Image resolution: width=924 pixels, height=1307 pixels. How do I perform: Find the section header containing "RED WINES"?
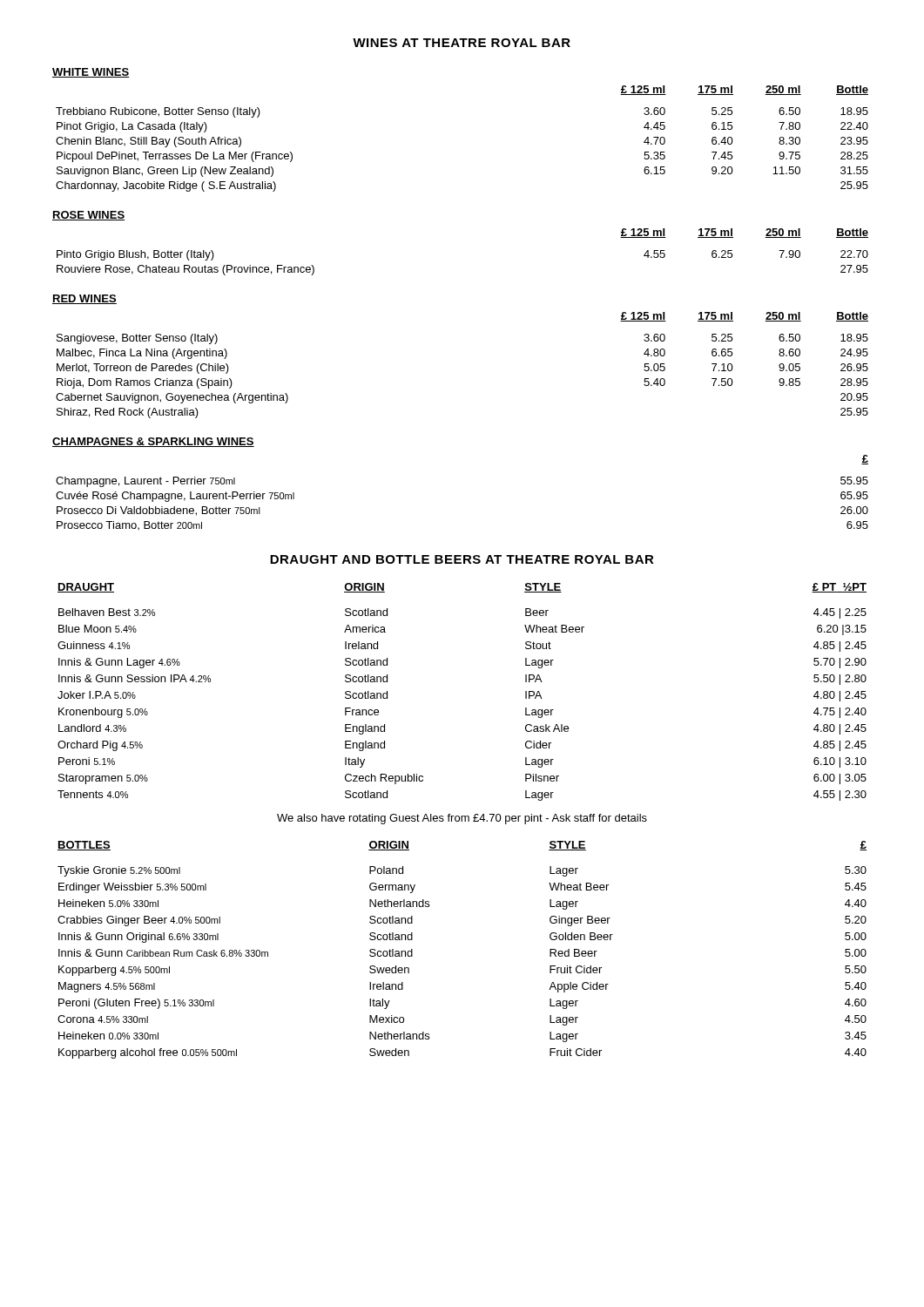tap(84, 298)
